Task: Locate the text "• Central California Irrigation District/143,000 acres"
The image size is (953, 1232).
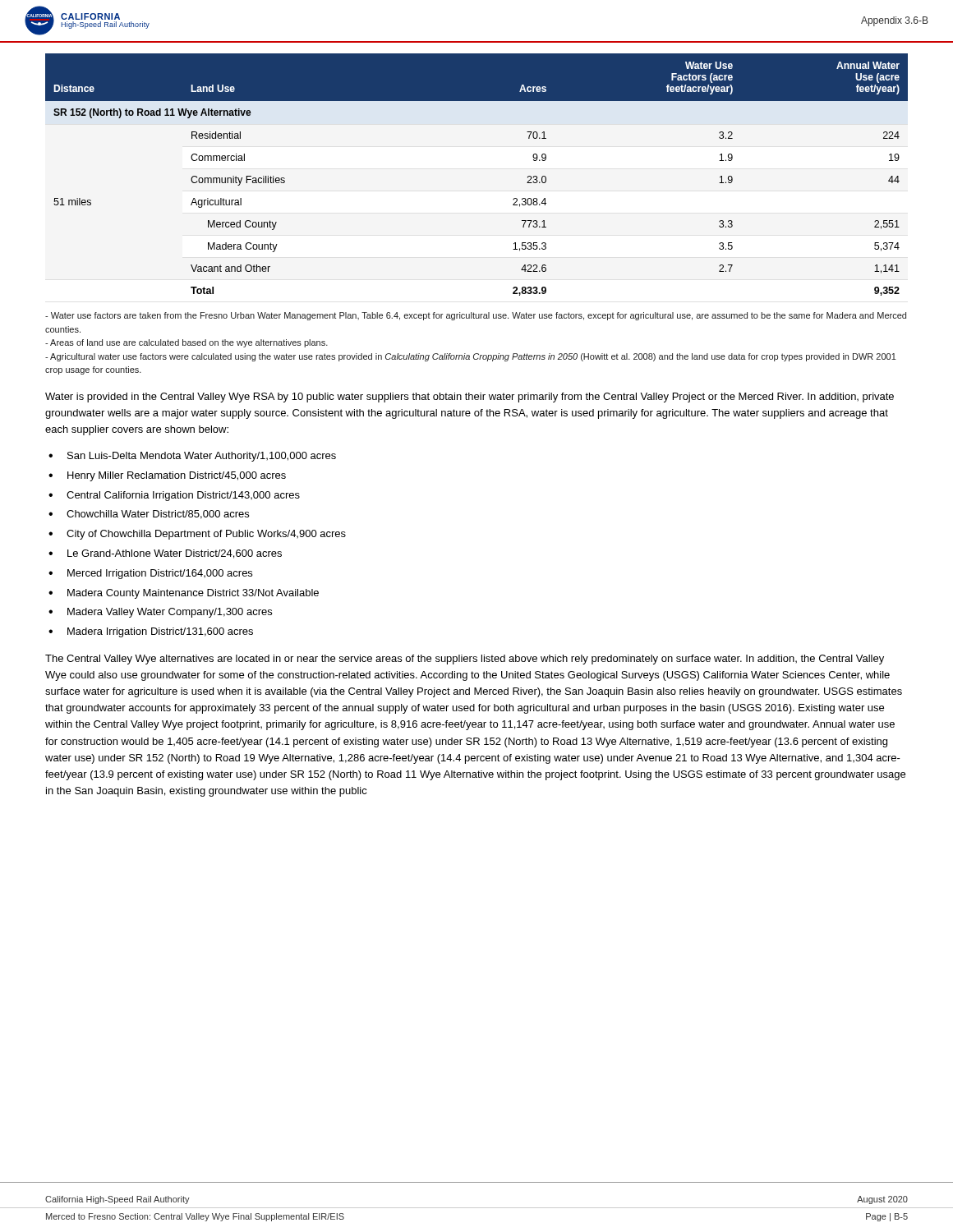Action: 172,495
